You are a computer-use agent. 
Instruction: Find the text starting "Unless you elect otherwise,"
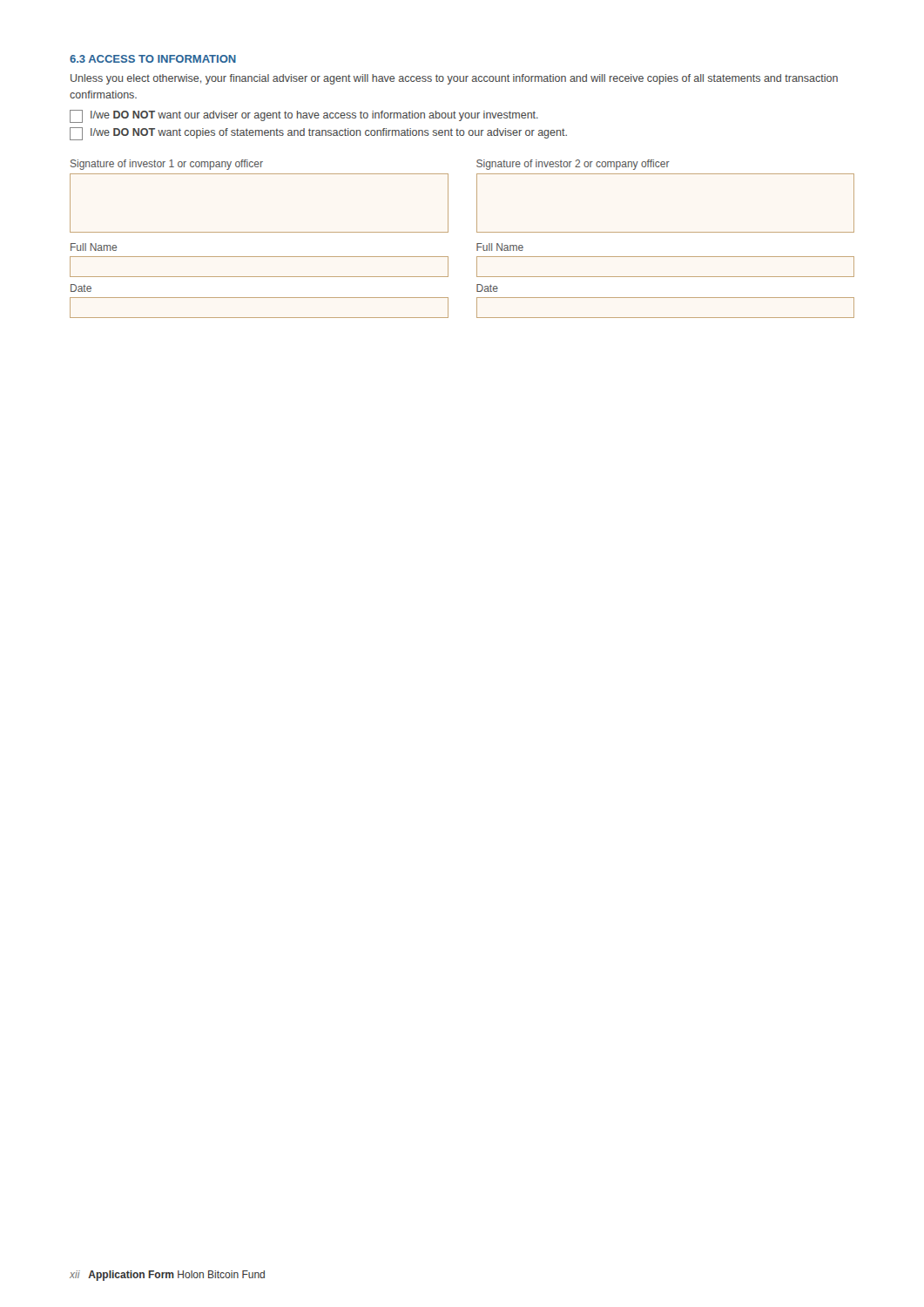pos(454,87)
